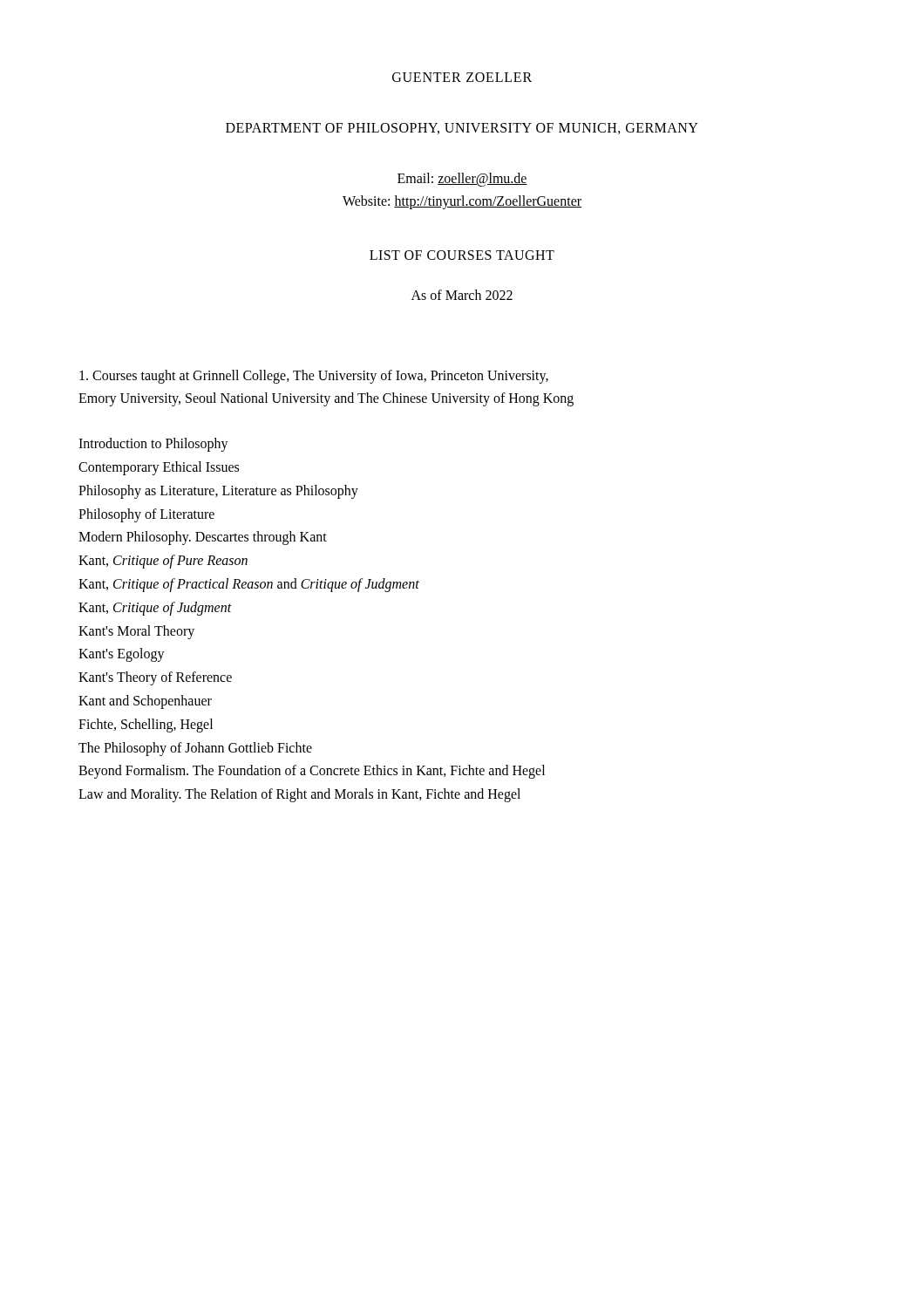This screenshot has height=1308, width=924.
Task: Locate the text starting "Kant, Critique of Pure"
Action: click(x=163, y=560)
